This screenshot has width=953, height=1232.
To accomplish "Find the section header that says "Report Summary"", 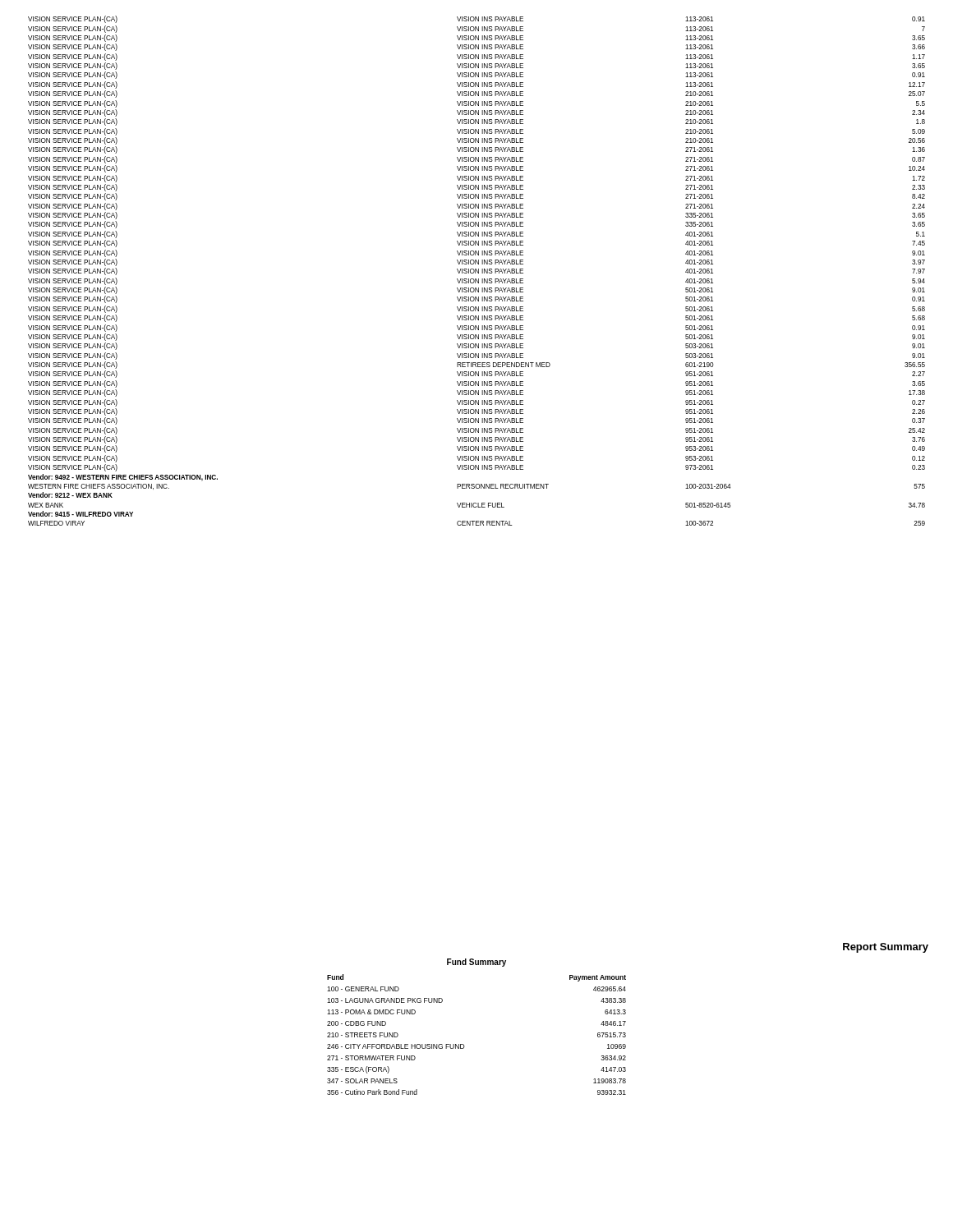I will tap(885, 947).
